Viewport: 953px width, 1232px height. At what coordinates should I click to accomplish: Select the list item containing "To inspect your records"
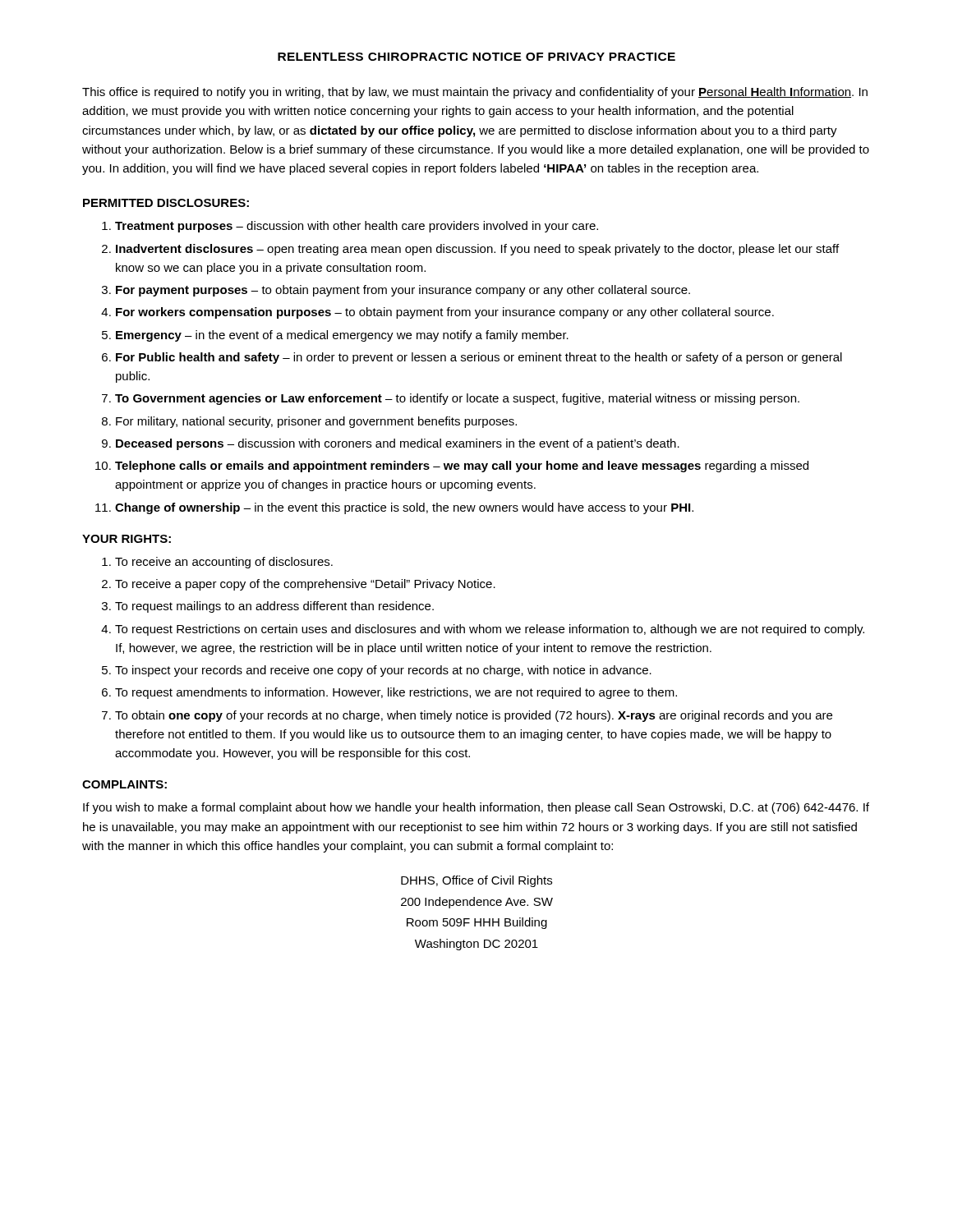[x=384, y=670]
